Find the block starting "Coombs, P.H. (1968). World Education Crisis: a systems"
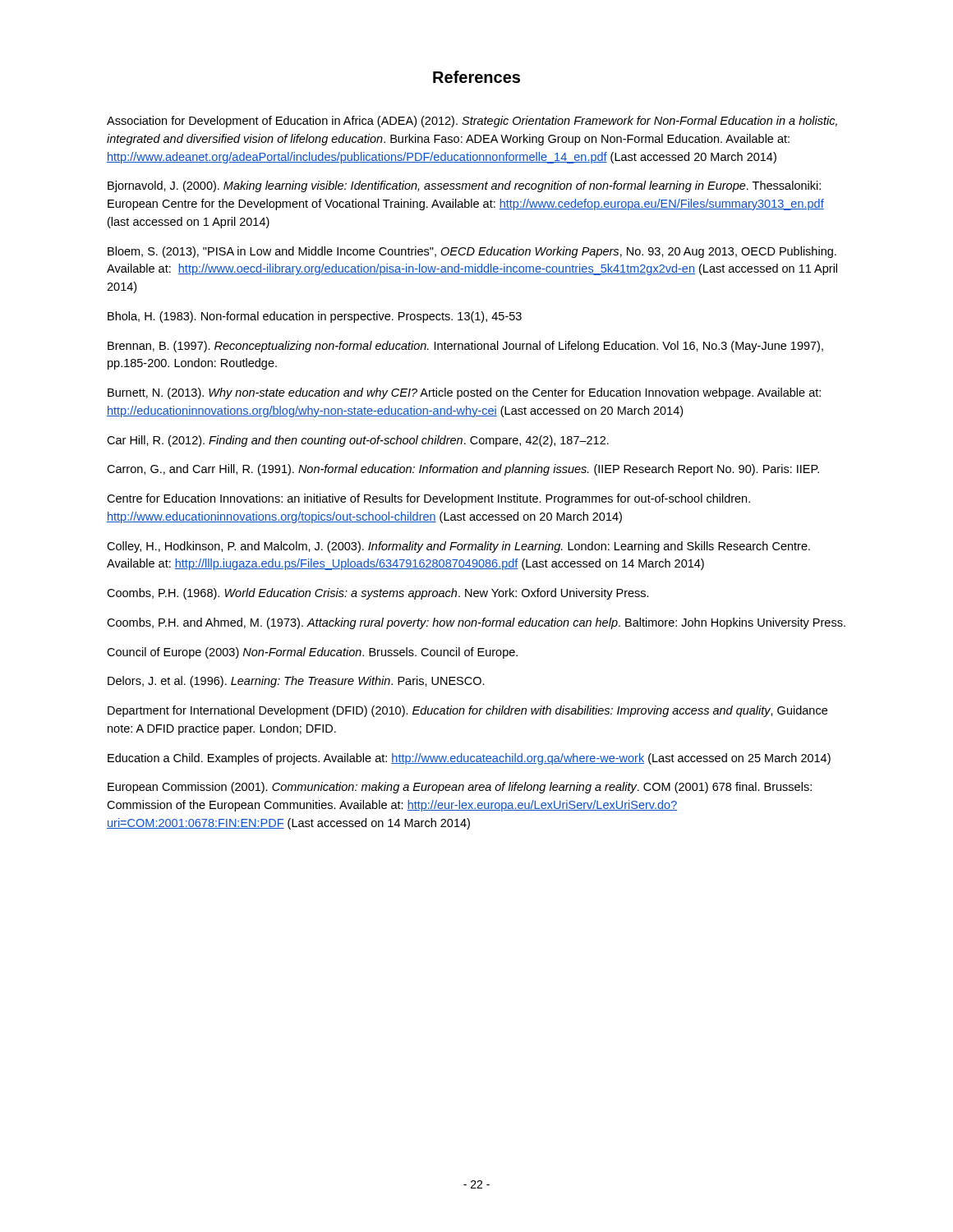Viewport: 953px width, 1232px height. pos(378,593)
